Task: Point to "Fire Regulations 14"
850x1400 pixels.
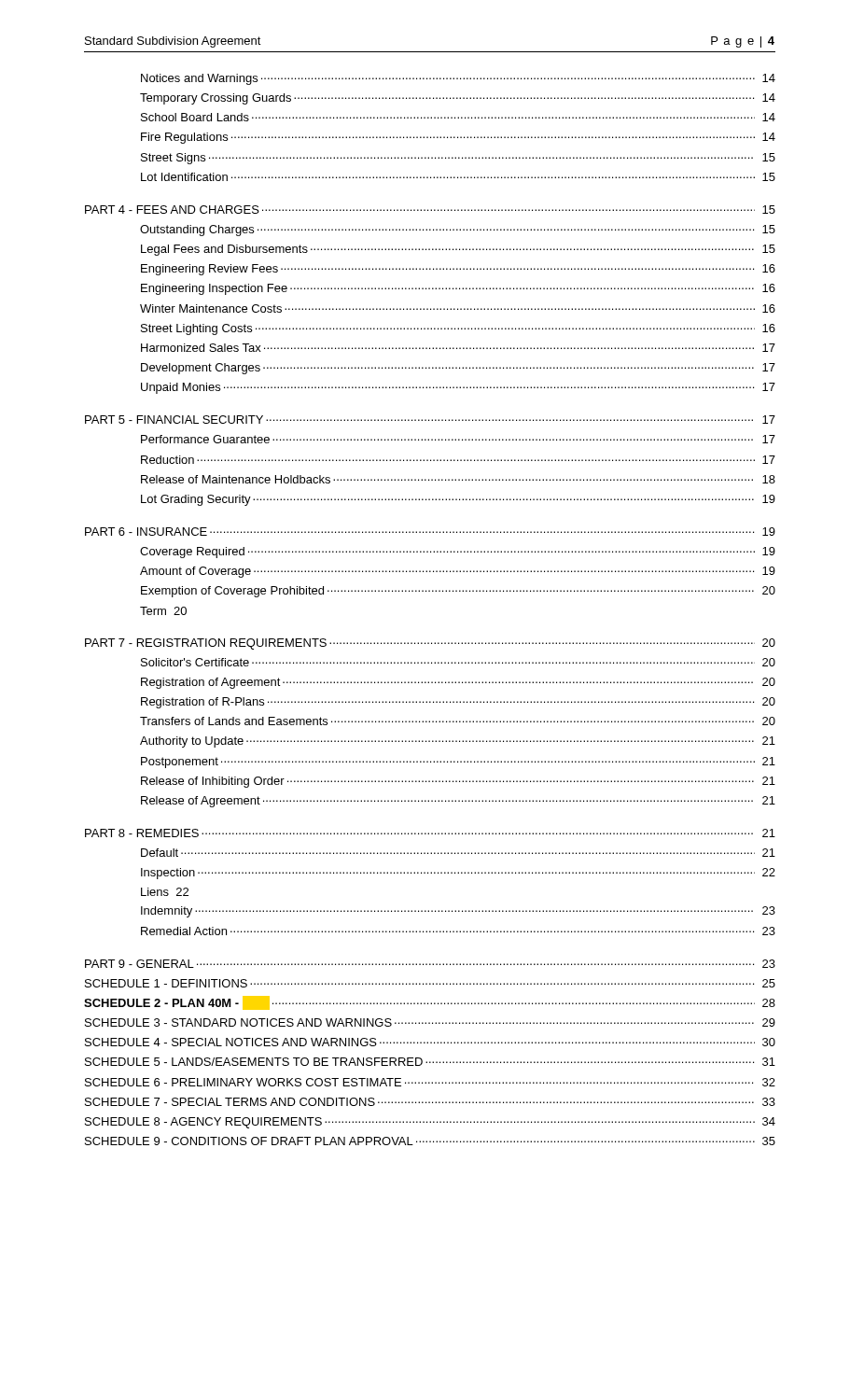Action: (x=458, y=138)
